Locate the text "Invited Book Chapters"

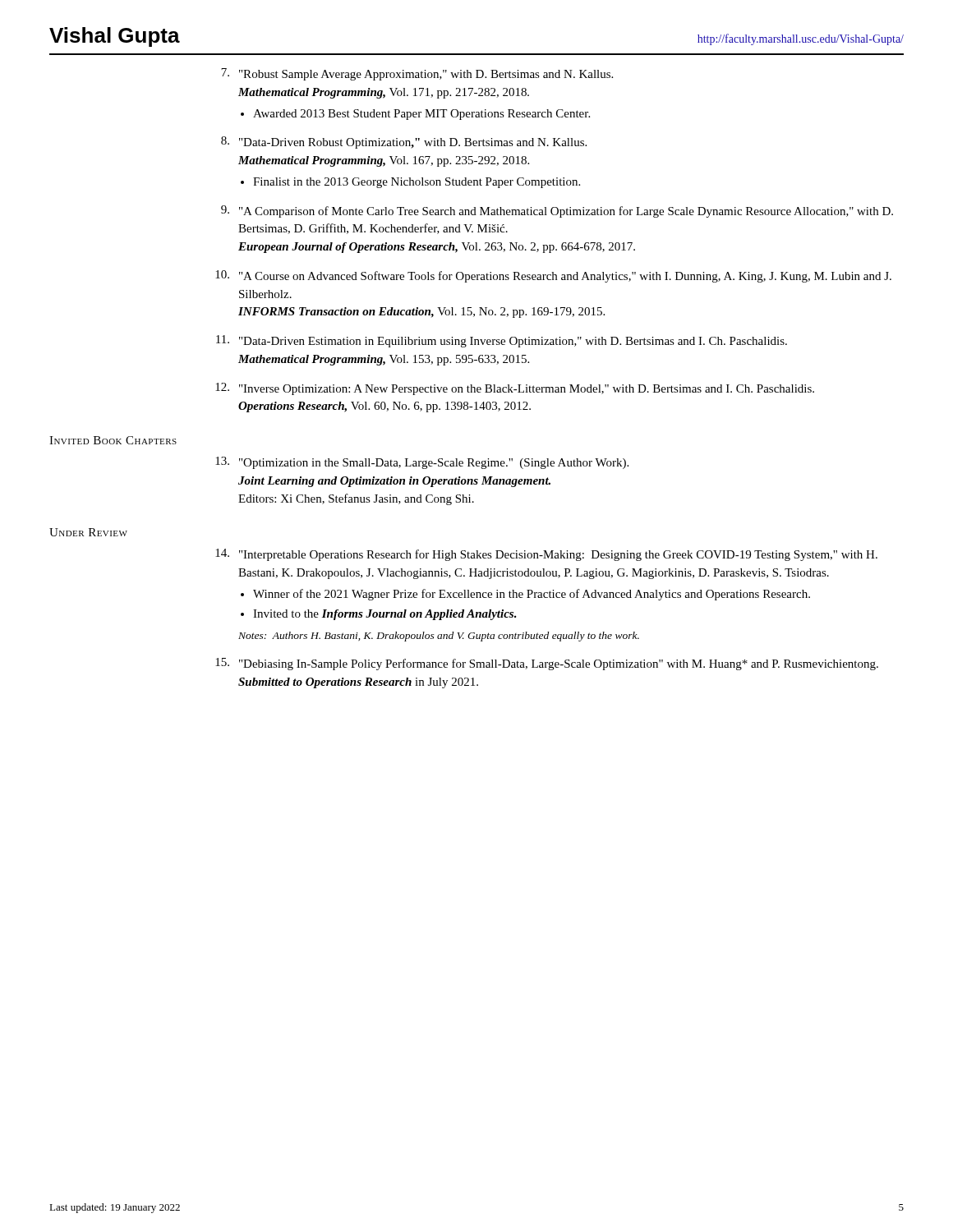(113, 440)
